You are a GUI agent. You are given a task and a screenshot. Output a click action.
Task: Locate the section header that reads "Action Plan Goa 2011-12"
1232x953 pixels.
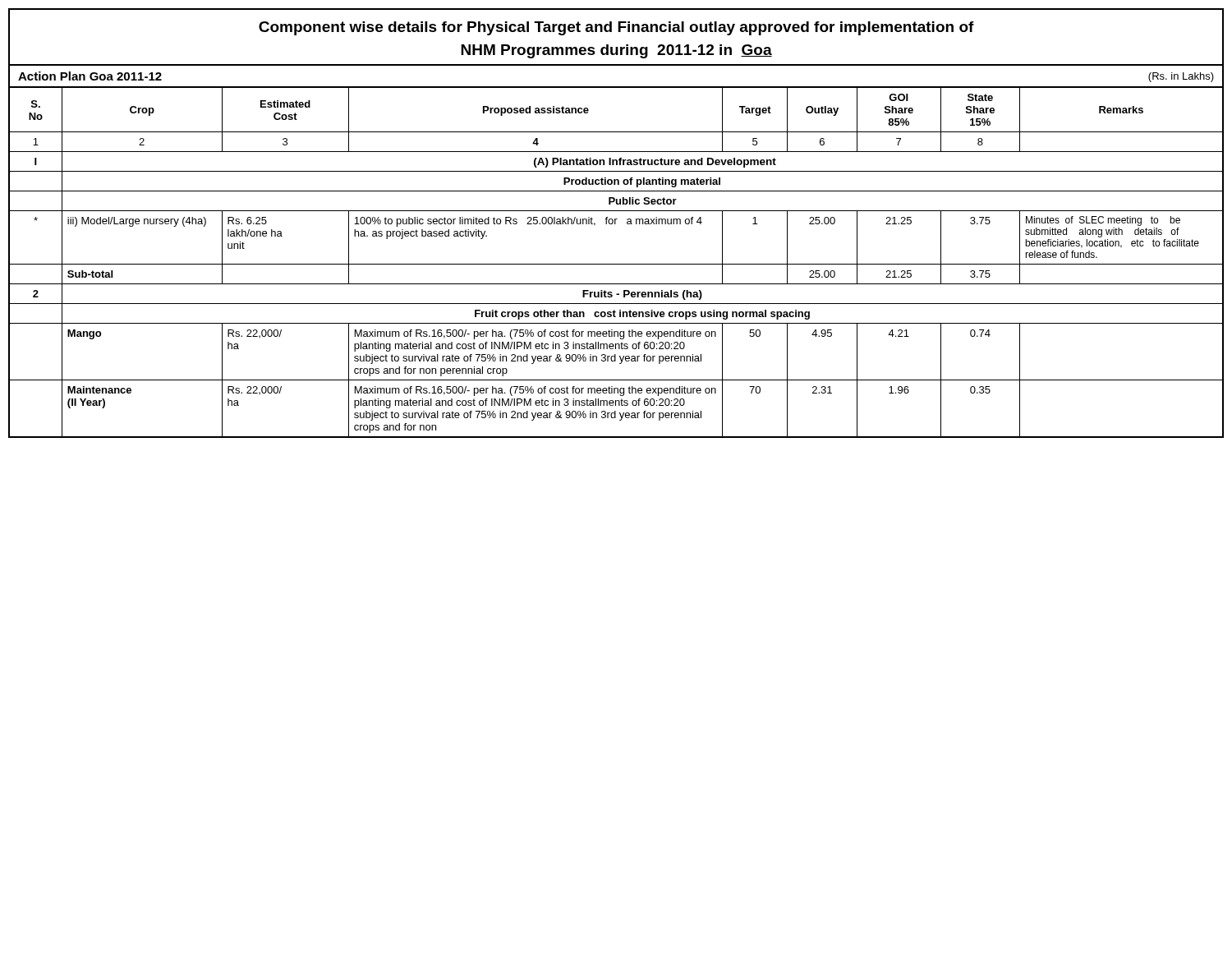[90, 76]
